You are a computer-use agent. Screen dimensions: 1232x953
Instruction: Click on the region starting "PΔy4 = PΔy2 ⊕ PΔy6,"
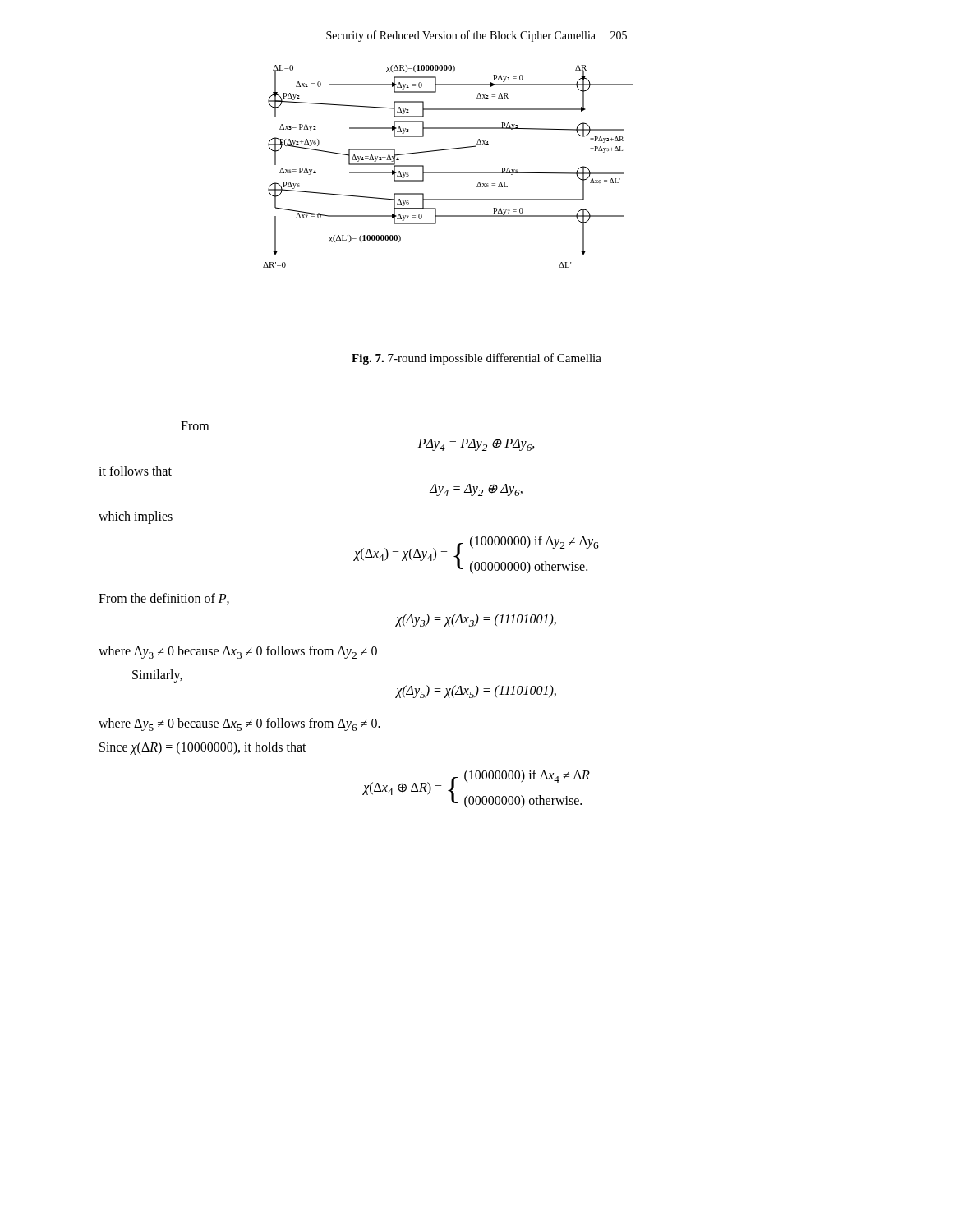point(476,445)
